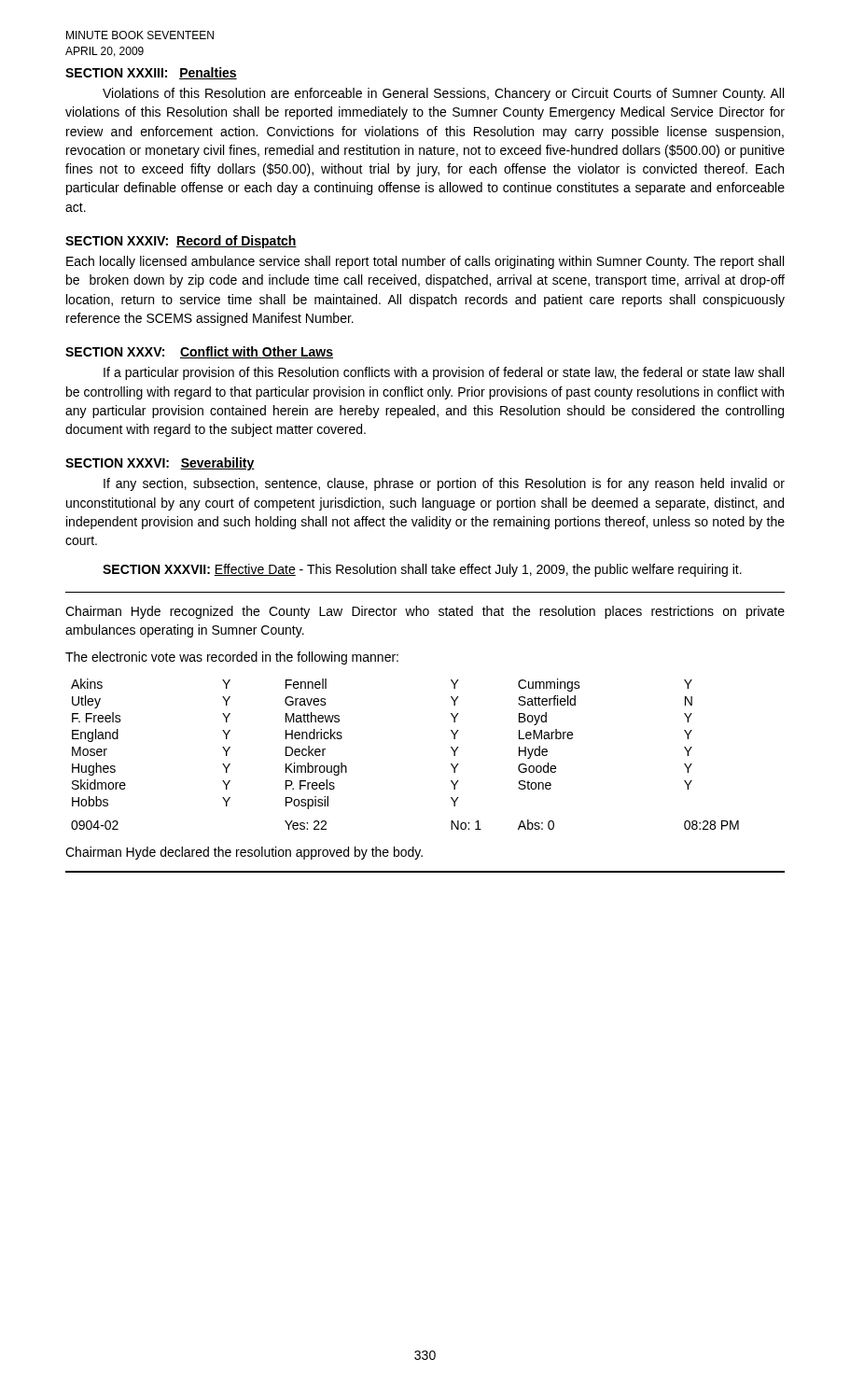Select the text block starting "Violations of this"

(x=425, y=150)
